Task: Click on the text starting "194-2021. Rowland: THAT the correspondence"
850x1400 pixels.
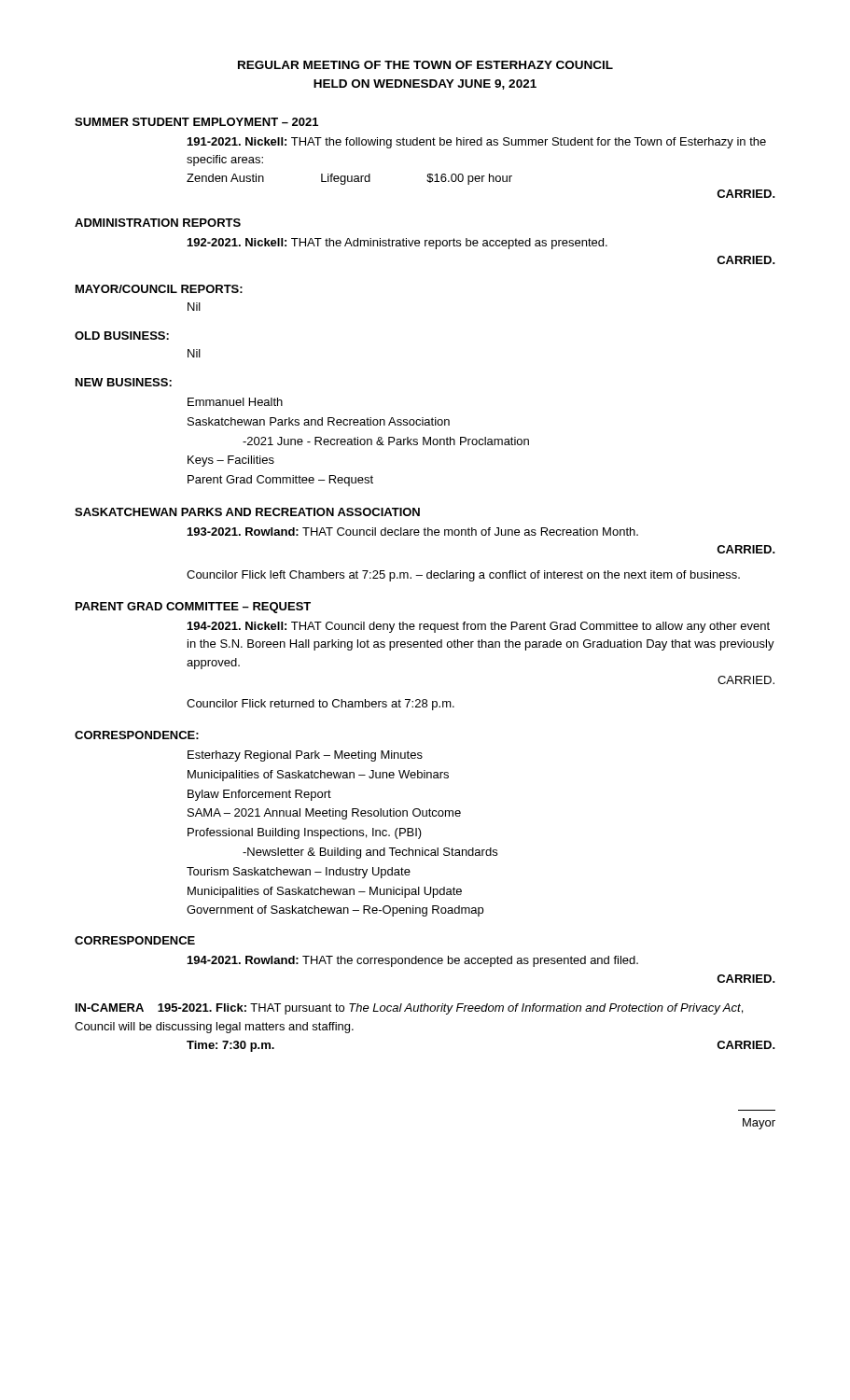Action: tap(413, 960)
